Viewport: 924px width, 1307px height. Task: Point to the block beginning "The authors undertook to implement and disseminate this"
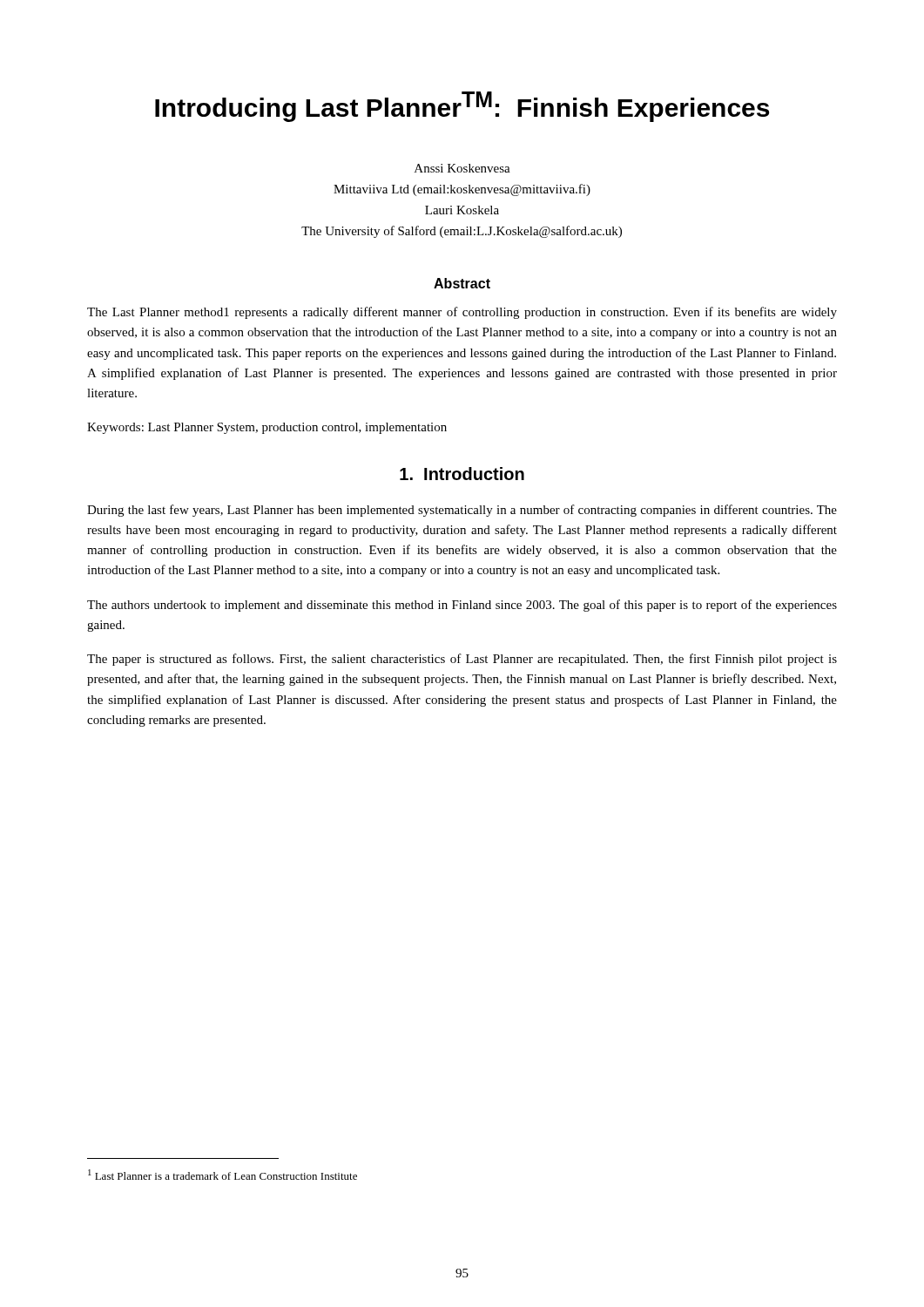tap(462, 614)
